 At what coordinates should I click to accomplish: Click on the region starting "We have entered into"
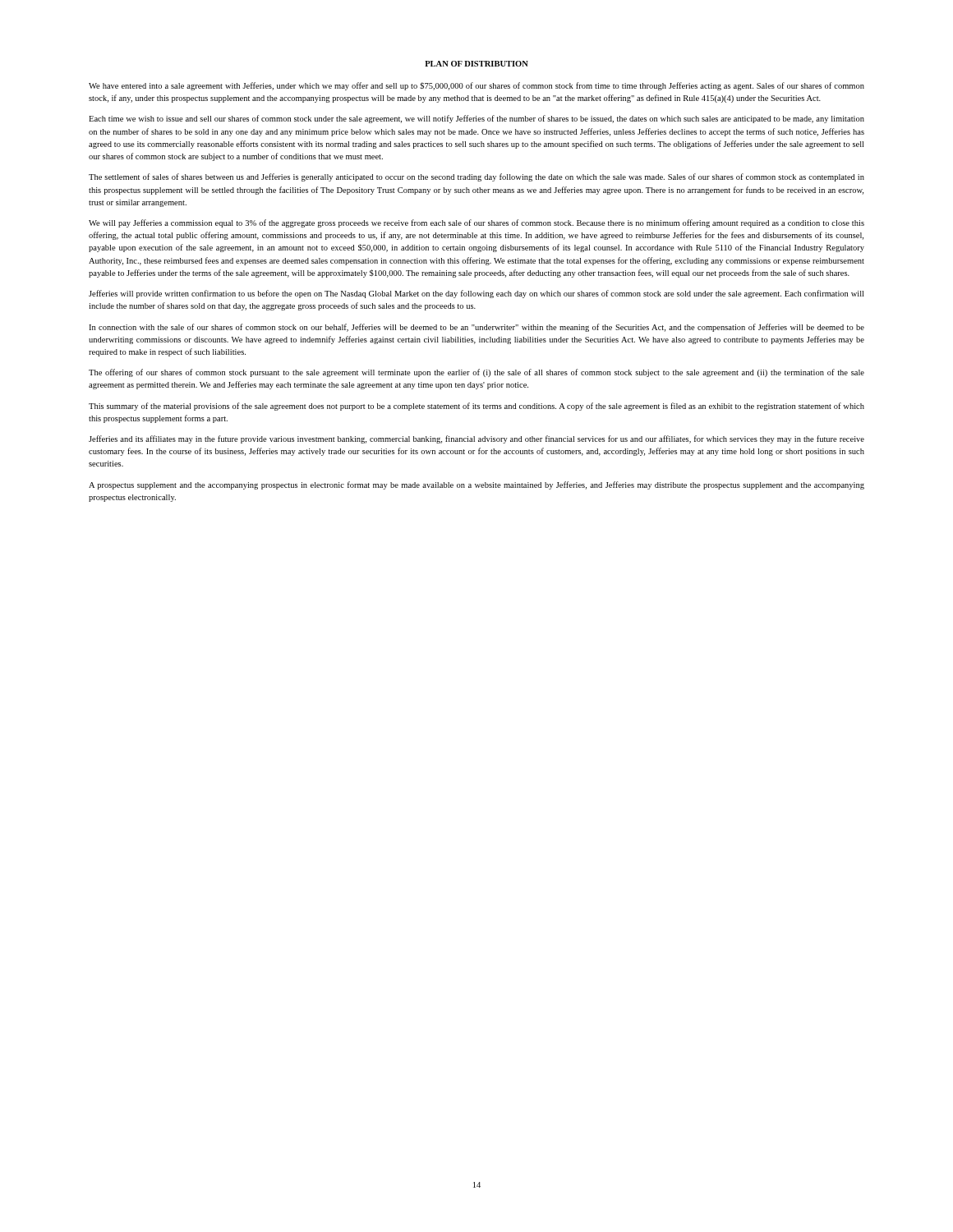pos(476,92)
